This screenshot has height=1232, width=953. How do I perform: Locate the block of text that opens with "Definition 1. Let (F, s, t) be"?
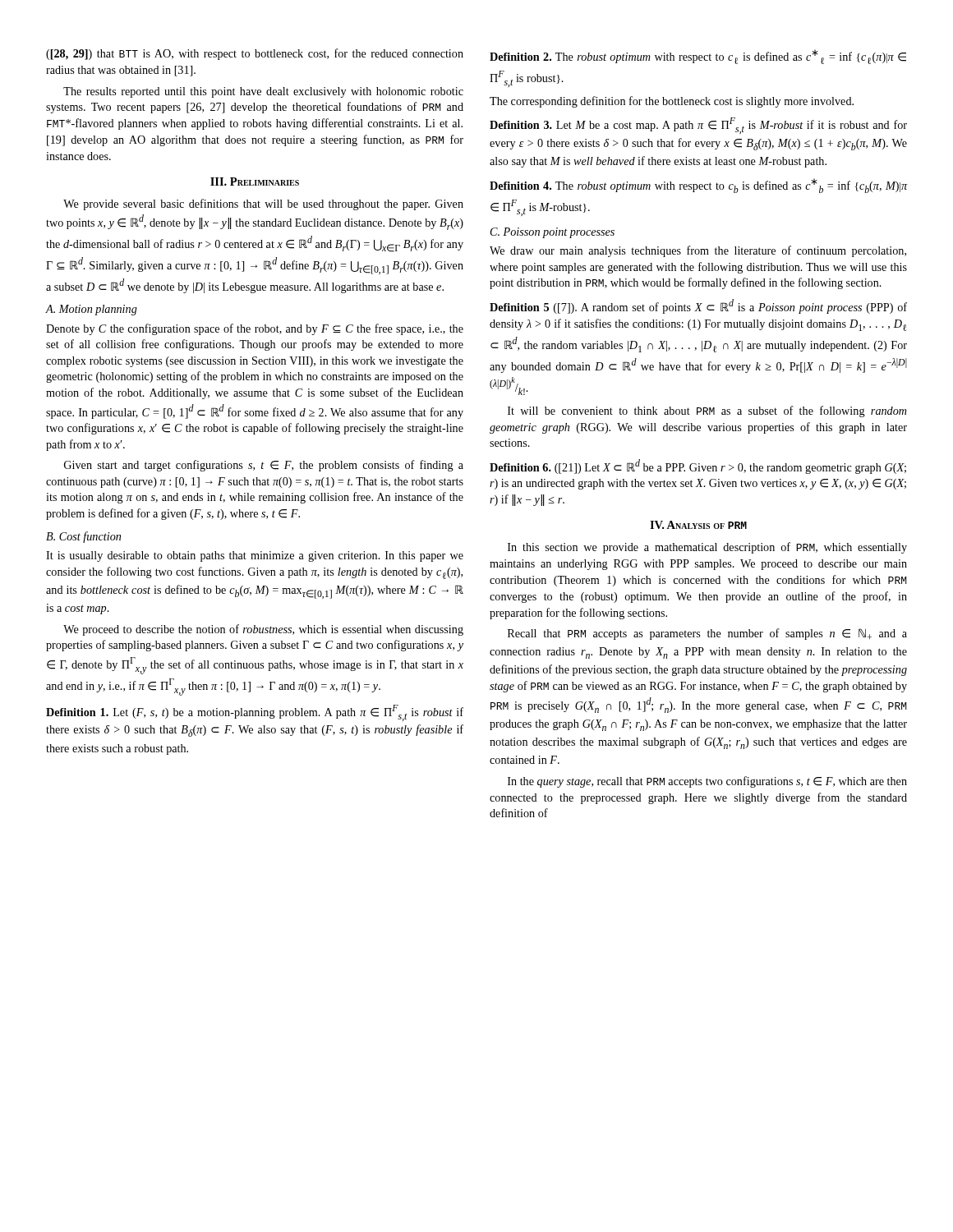tap(255, 729)
